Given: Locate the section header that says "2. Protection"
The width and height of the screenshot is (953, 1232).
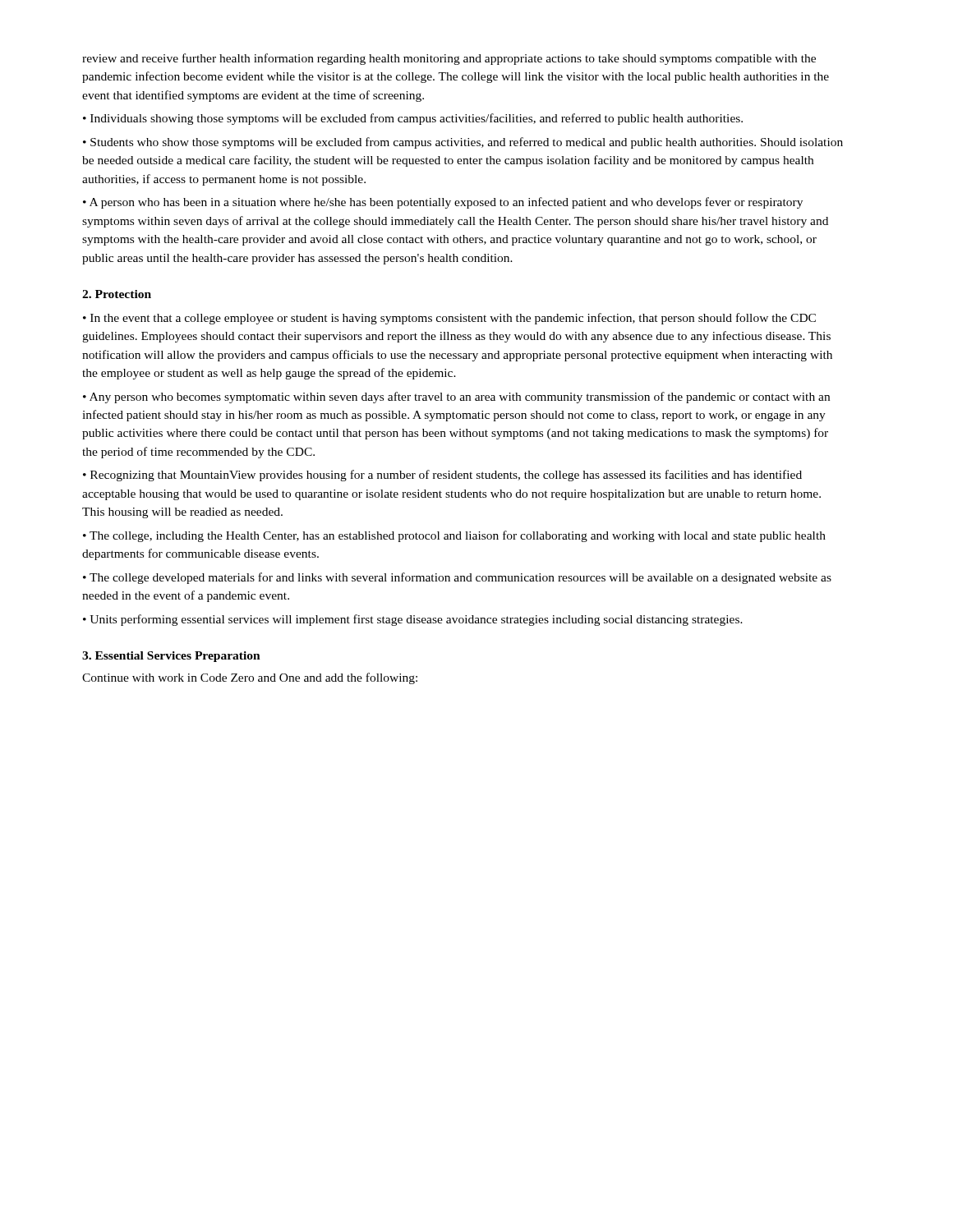Looking at the screenshot, I should click(117, 294).
